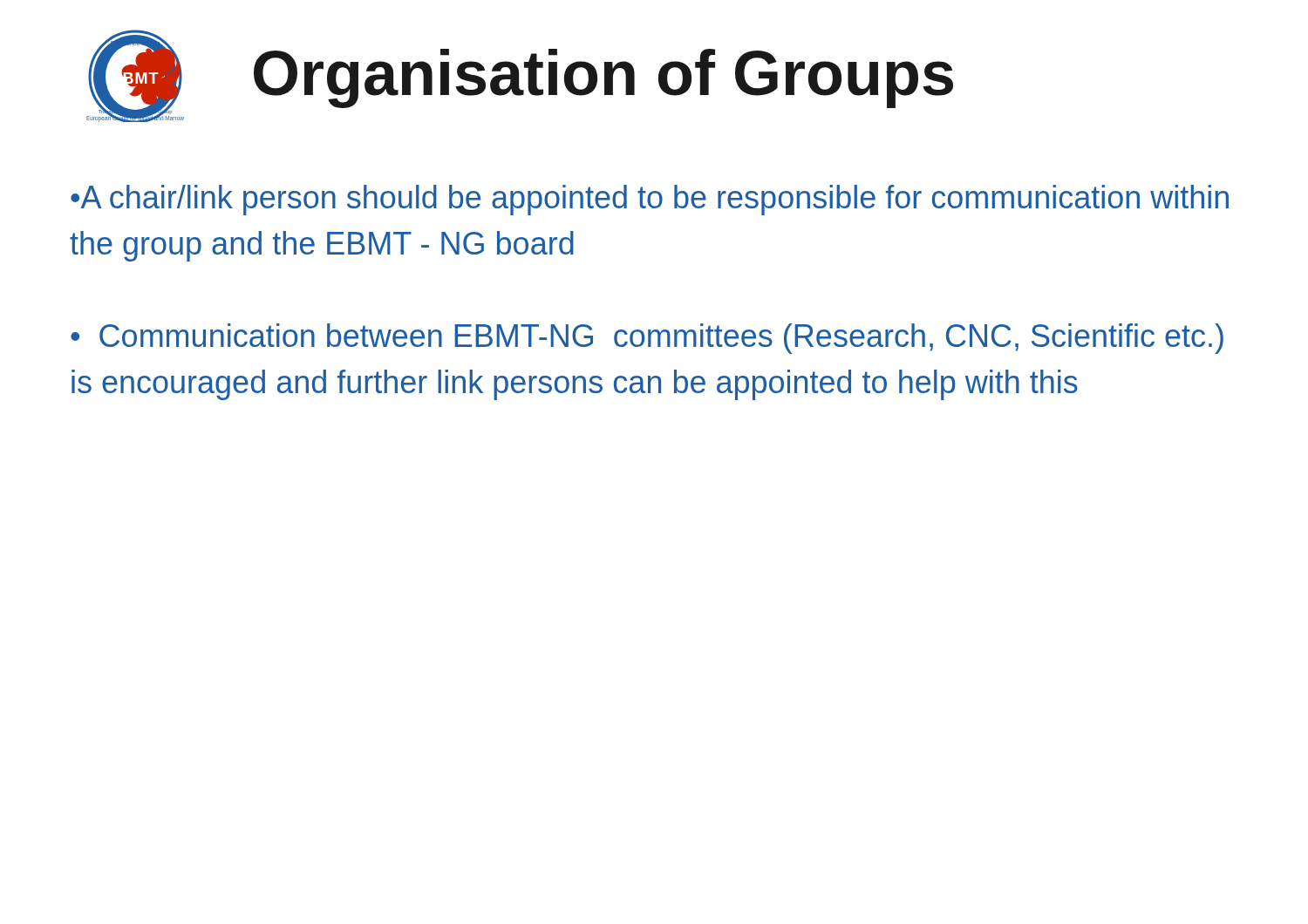Locate the block starting "•A chair/link person should be appointed"
This screenshot has height=924, width=1308.
point(650,221)
